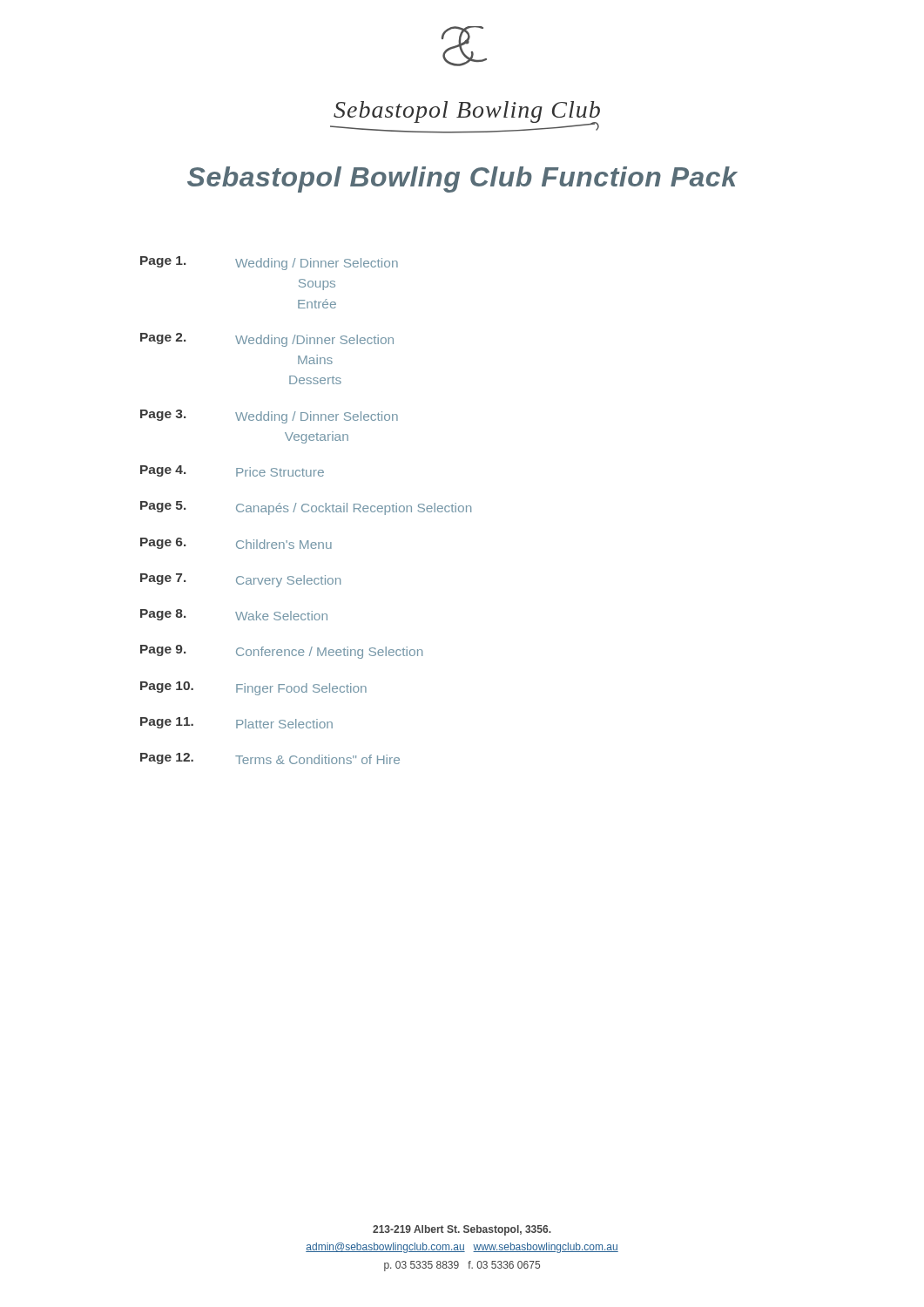924x1307 pixels.
Task: Select the list item that reads "Page 4. Price Structure"
Action: (232, 472)
